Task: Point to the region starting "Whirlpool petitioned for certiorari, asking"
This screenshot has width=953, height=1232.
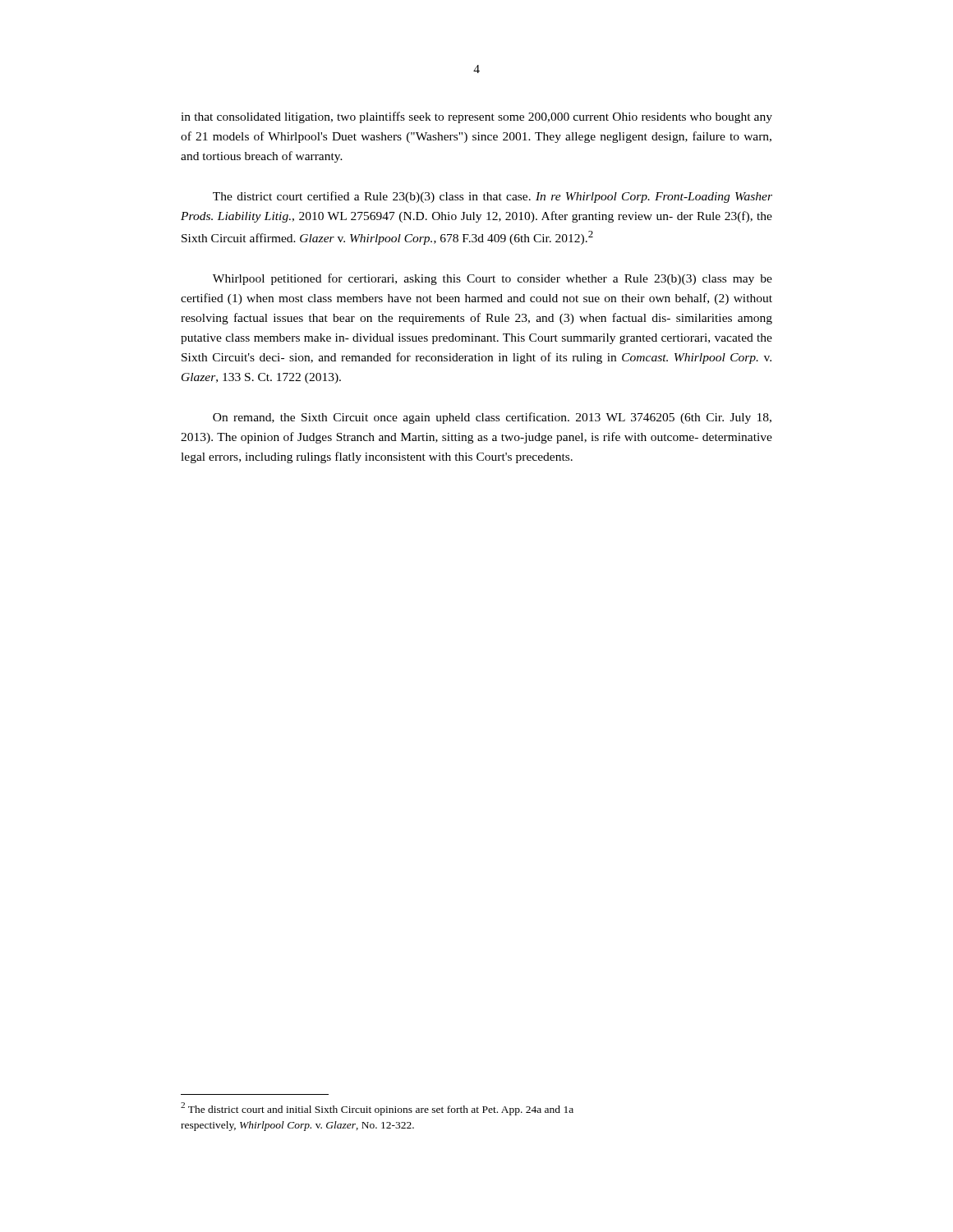Action: [476, 327]
